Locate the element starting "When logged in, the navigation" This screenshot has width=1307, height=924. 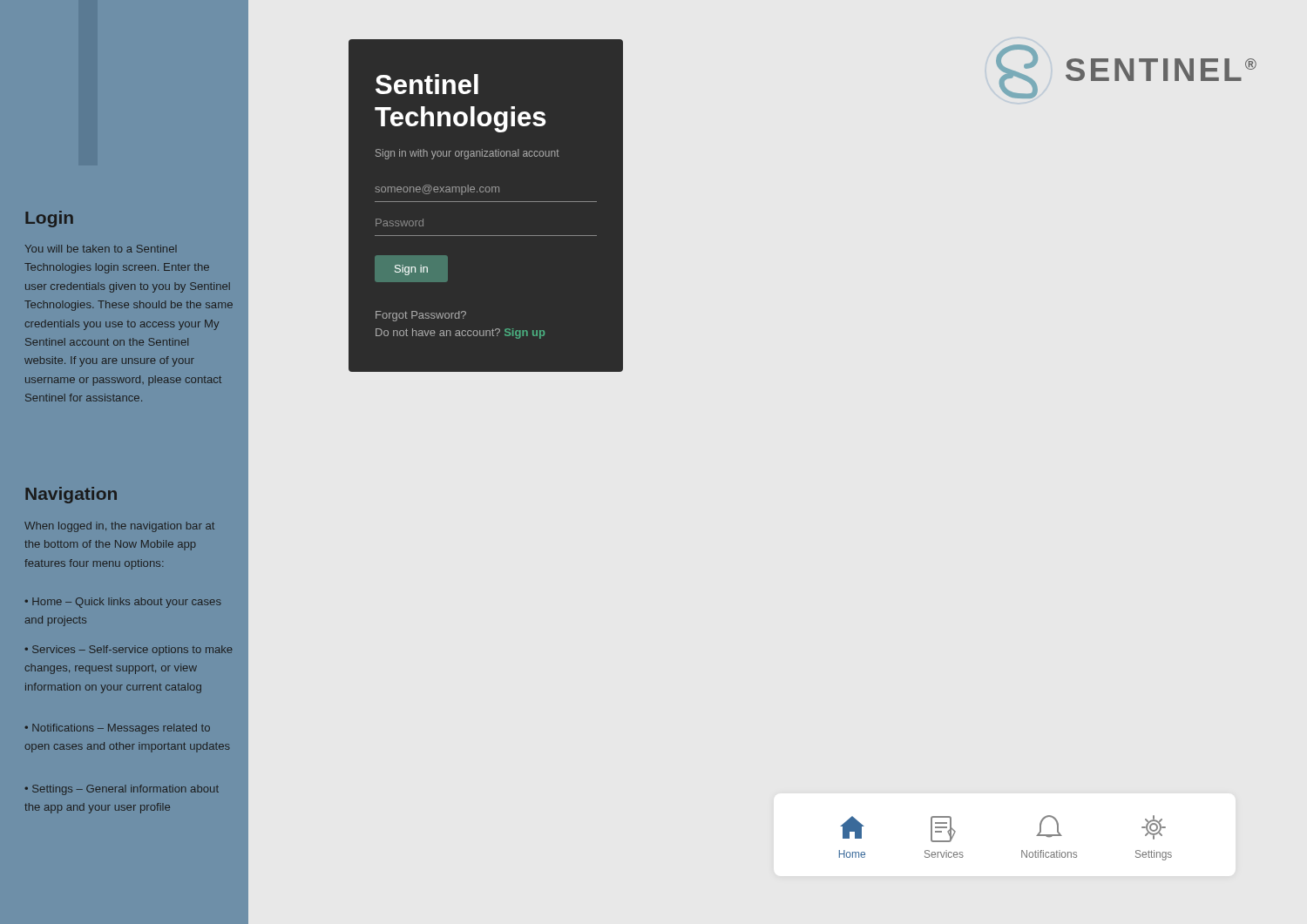120,544
